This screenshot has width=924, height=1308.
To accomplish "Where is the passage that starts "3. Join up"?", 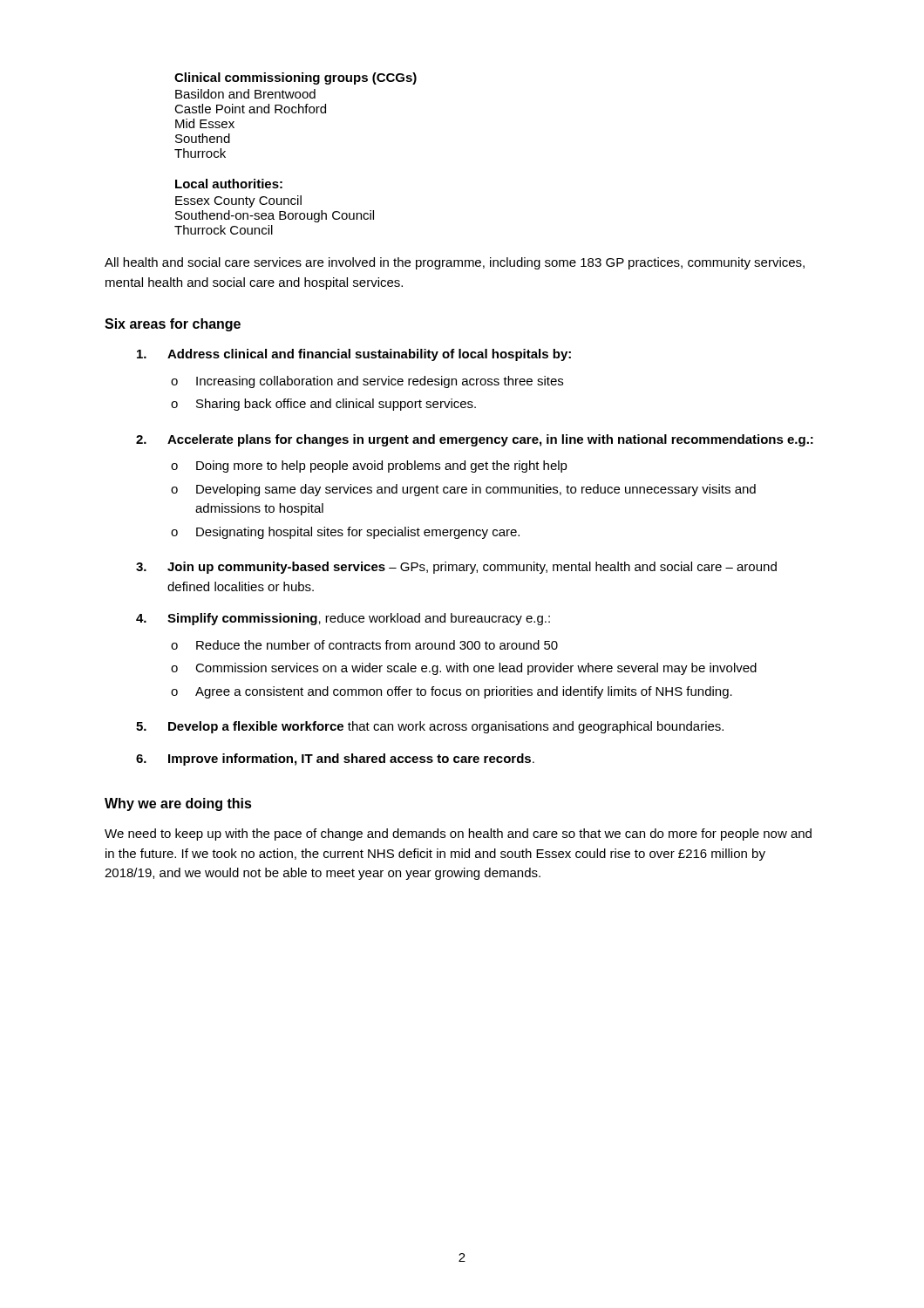I will coord(478,577).
